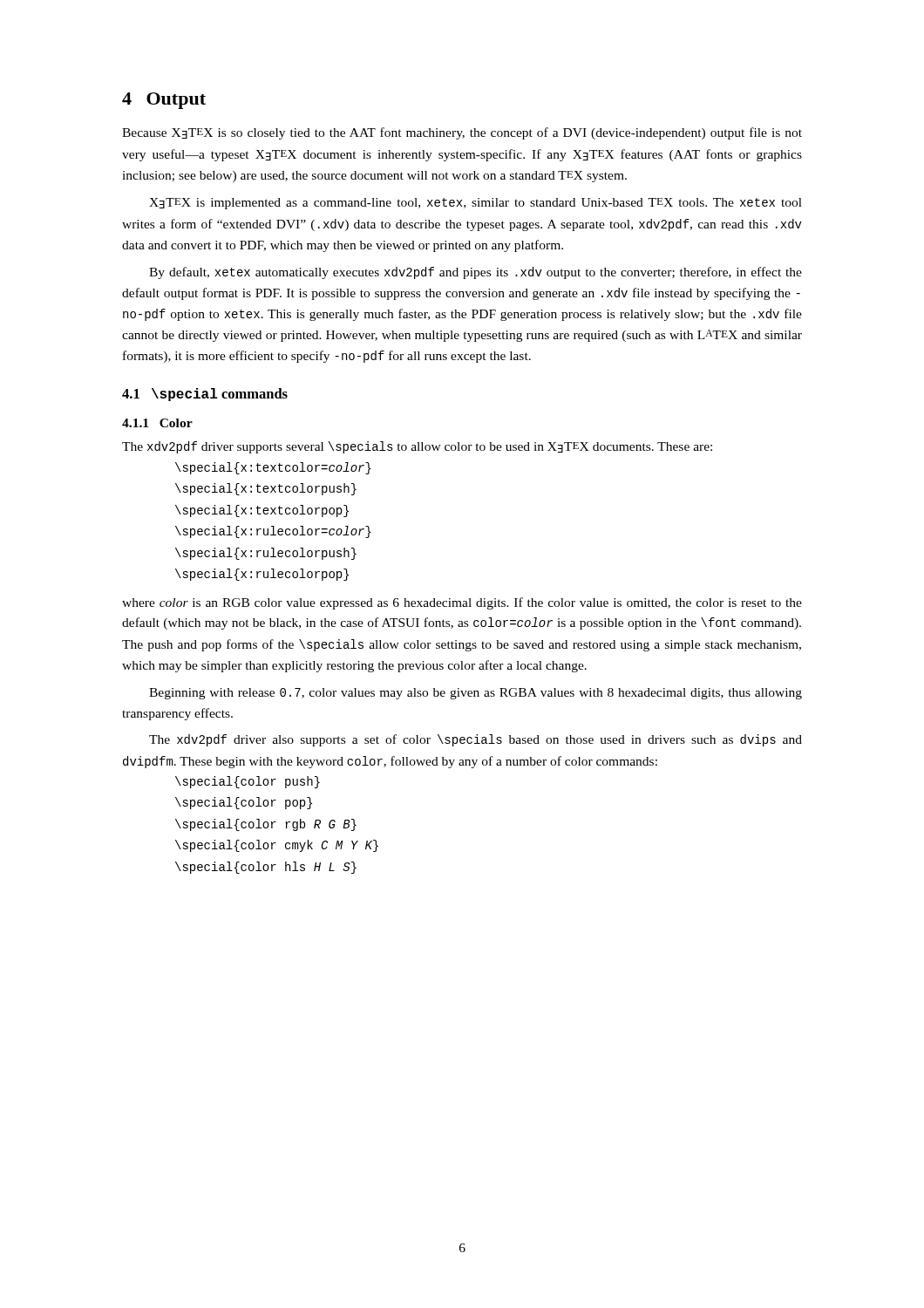Find the block on this page that starts "Beginning with release 0.7, color"
The height and width of the screenshot is (1308, 924).
point(462,702)
